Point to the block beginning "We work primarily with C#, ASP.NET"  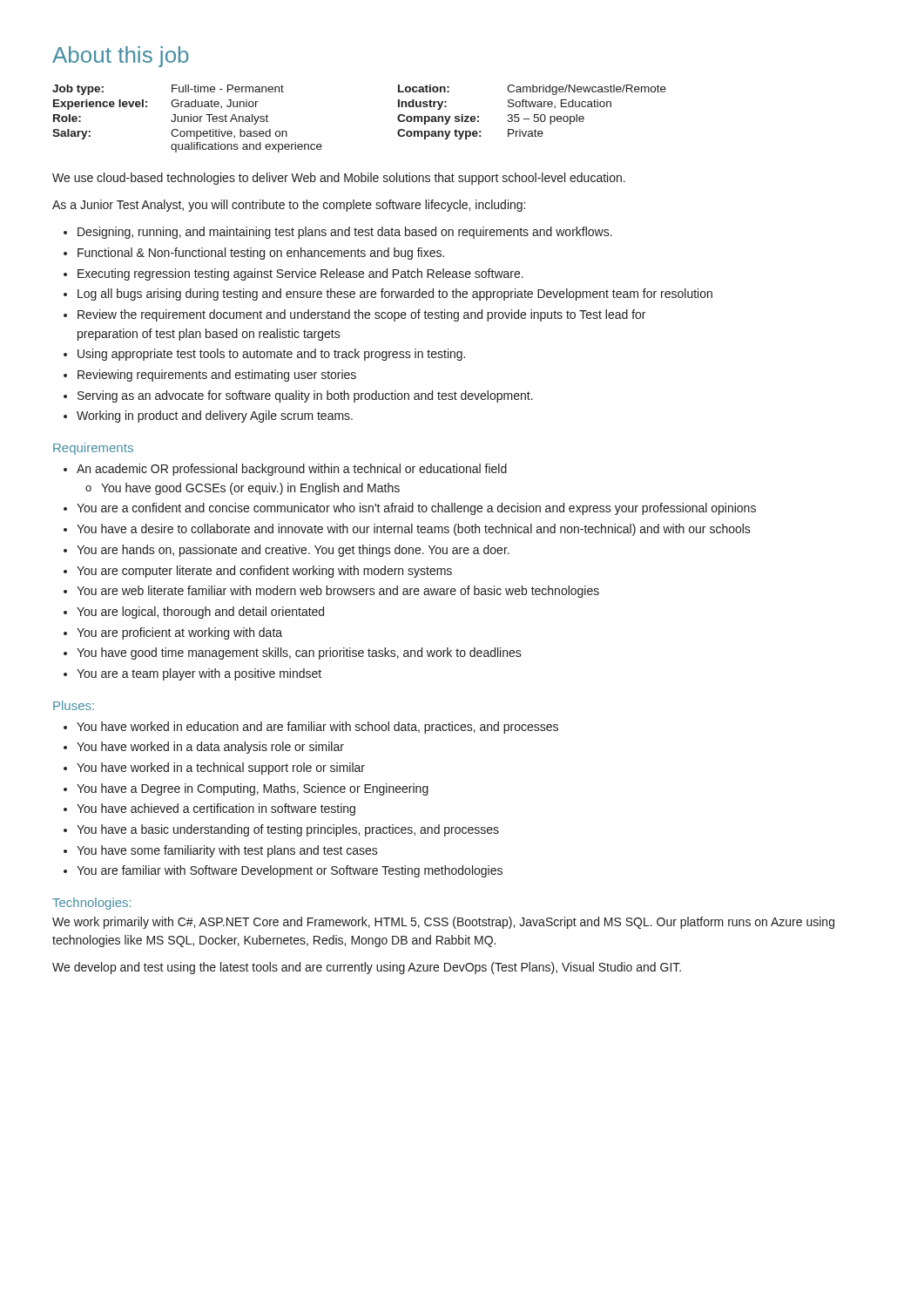[462, 932]
